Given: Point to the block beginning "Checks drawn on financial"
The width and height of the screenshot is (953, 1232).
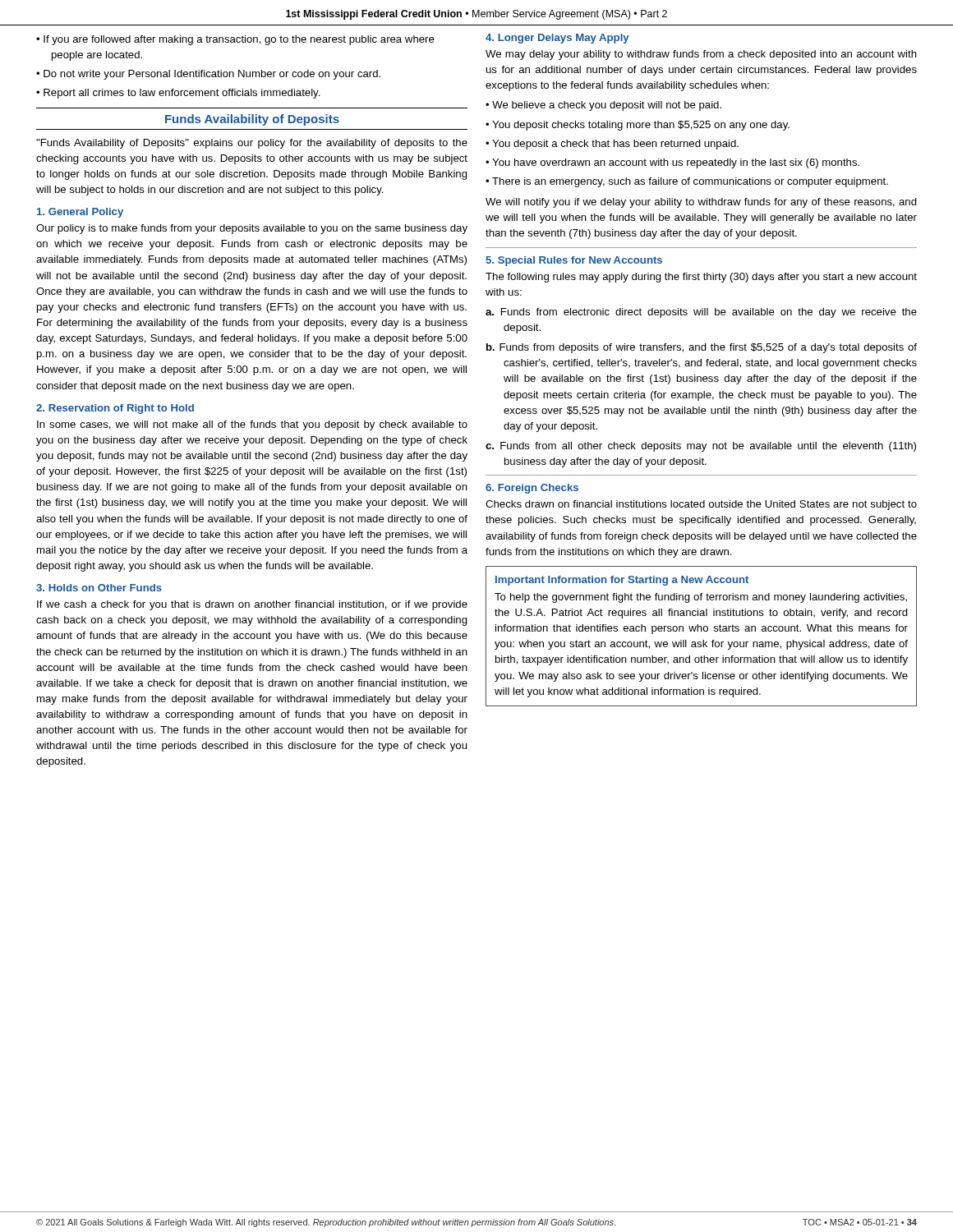Looking at the screenshot, I should click(x=701, y=528).
